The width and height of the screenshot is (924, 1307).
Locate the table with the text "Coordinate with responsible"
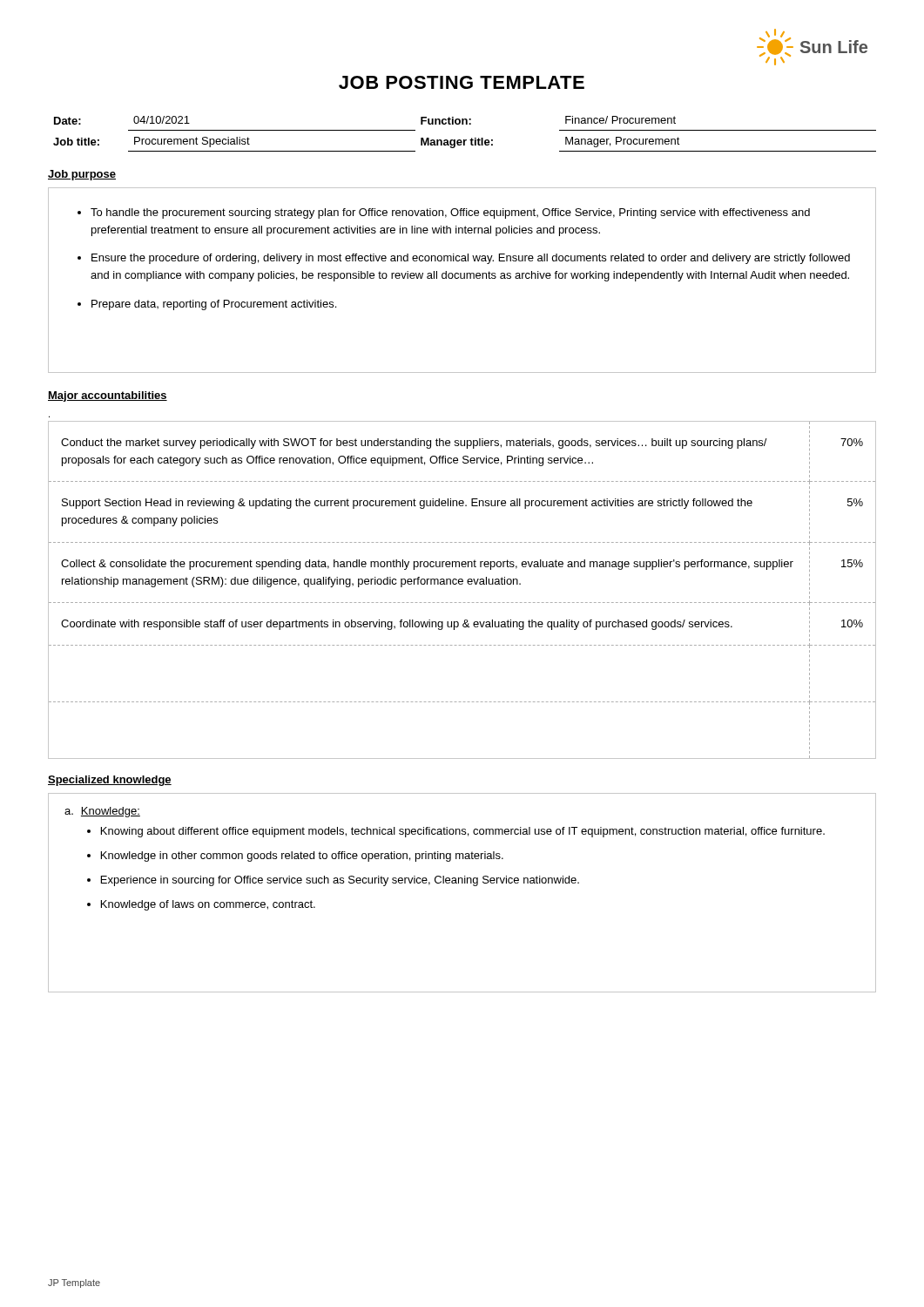[462, 590]
